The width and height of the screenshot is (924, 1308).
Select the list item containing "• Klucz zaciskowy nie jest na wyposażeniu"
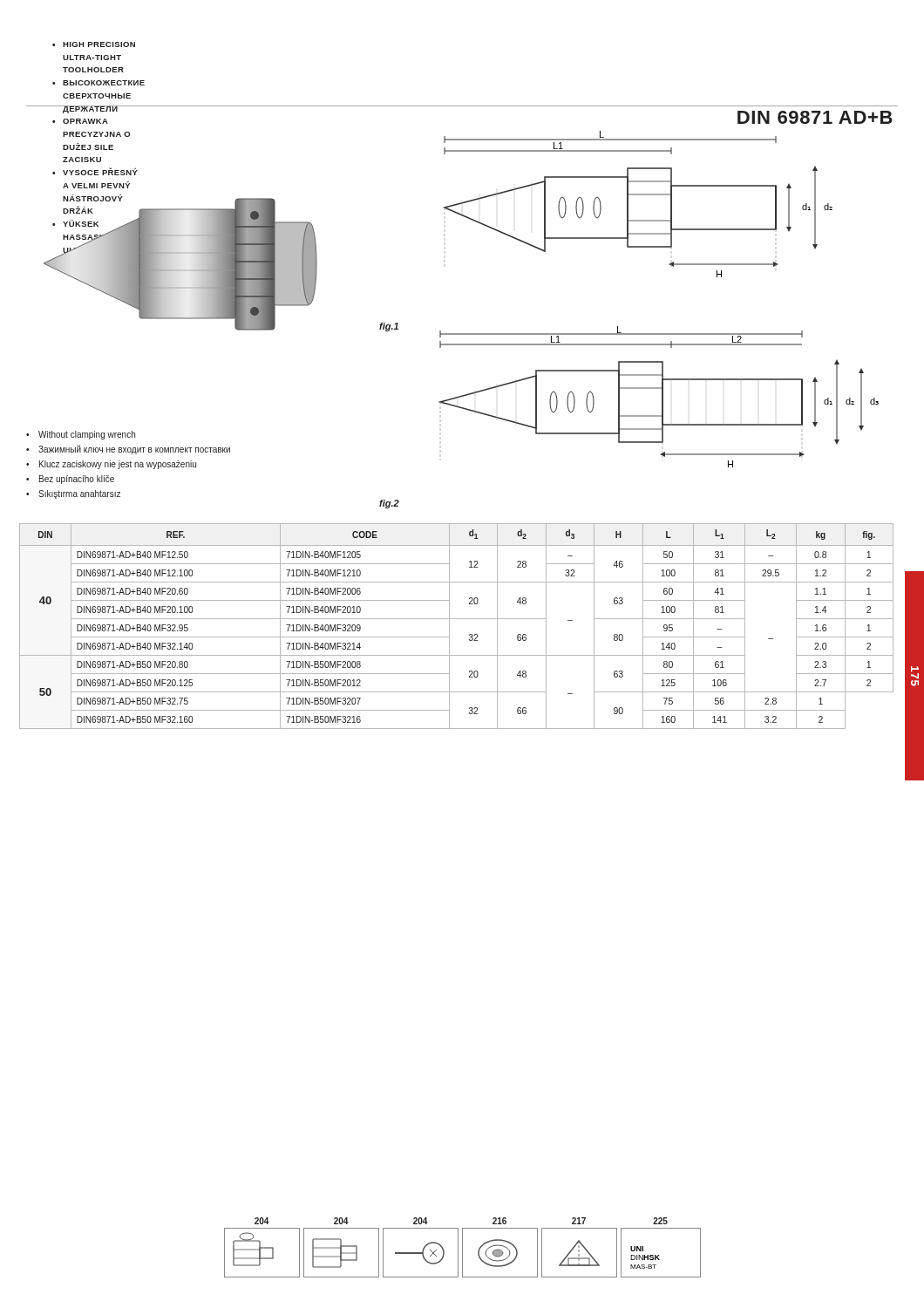111,464
